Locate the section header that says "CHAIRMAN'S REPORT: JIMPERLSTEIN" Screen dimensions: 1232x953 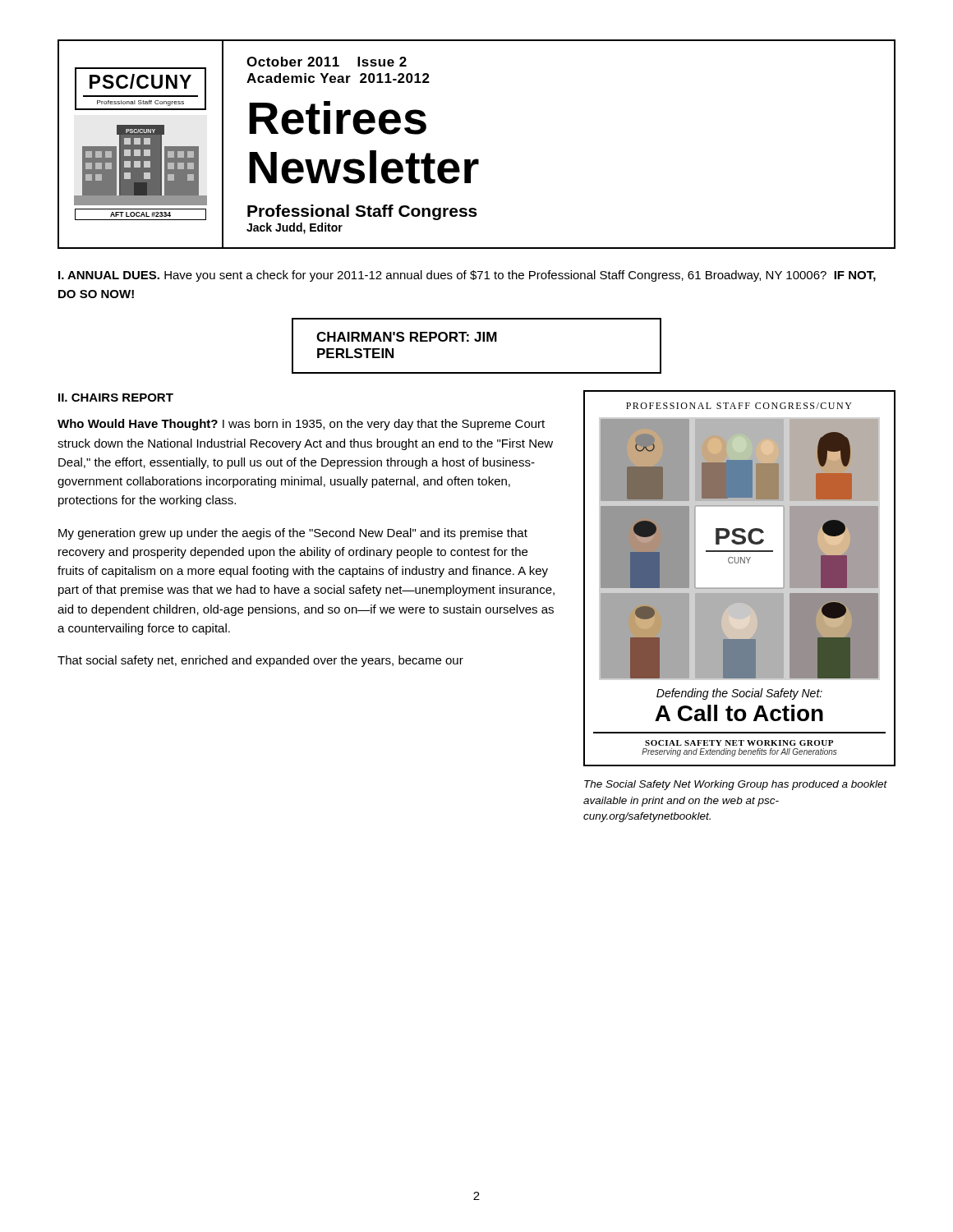point(407,346)
